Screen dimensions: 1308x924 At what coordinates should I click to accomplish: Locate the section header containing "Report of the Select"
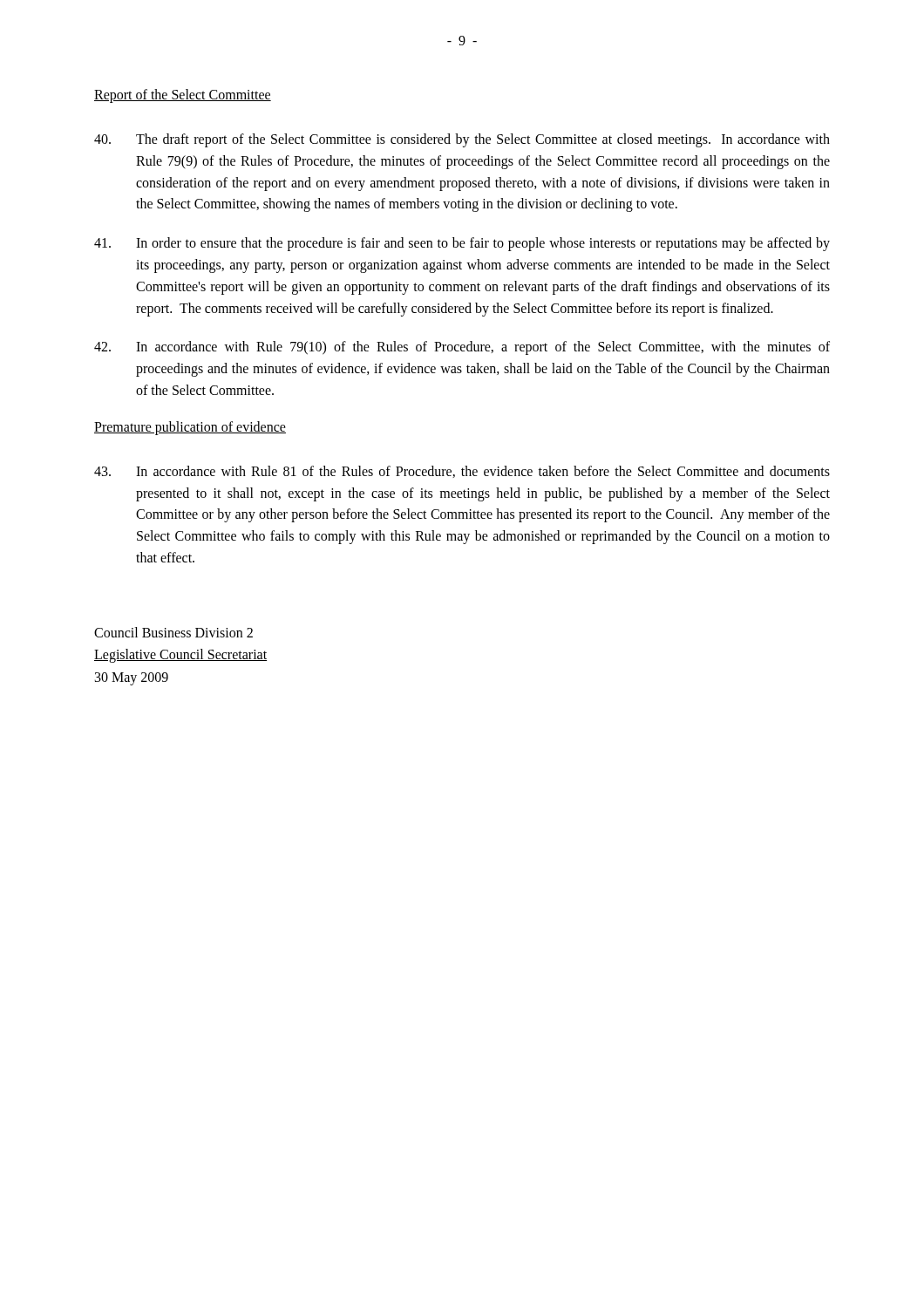182,95
